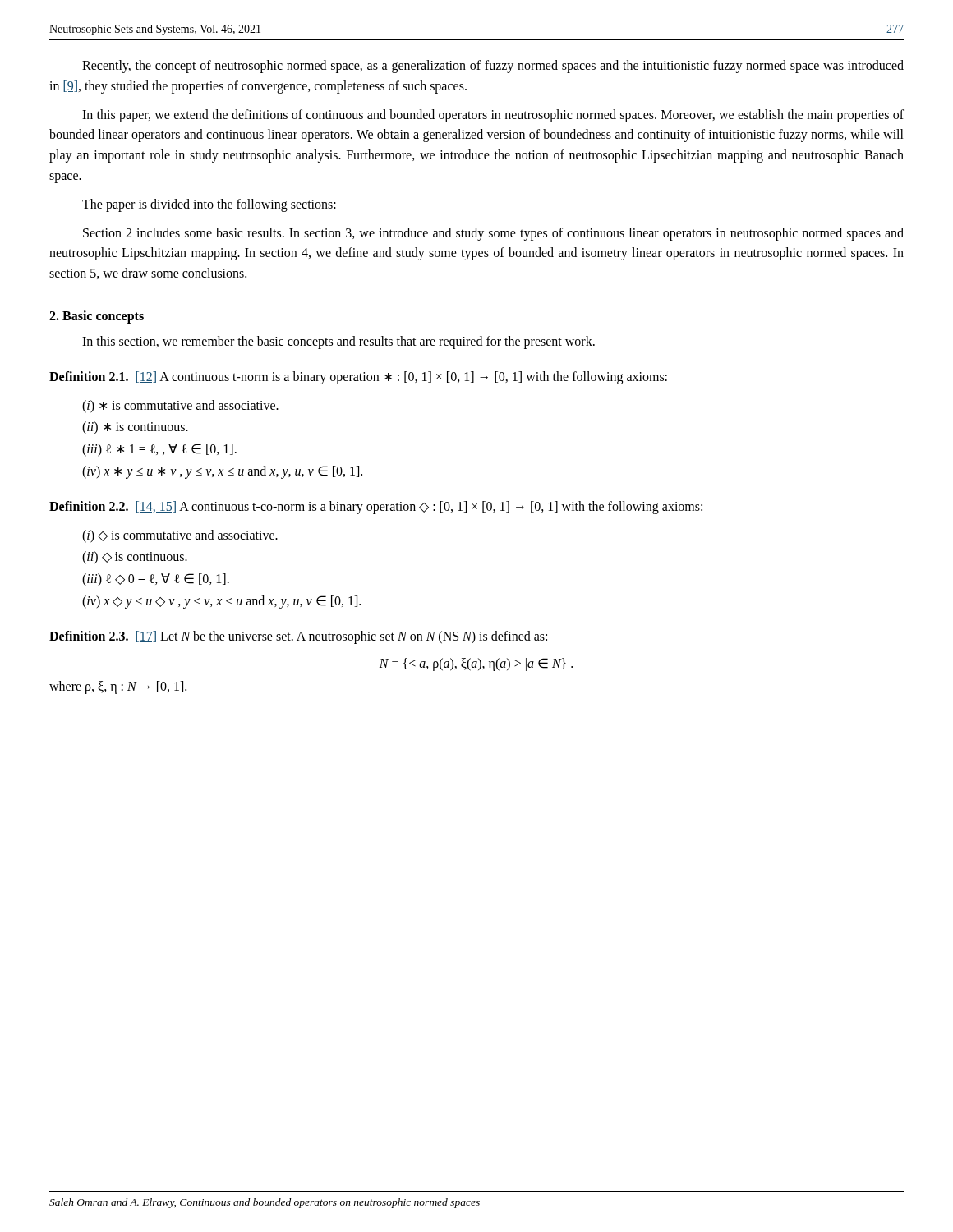Locate the element starting "(ii) ∗ is continuous."

pyautogui.click(x=135, y=427)
